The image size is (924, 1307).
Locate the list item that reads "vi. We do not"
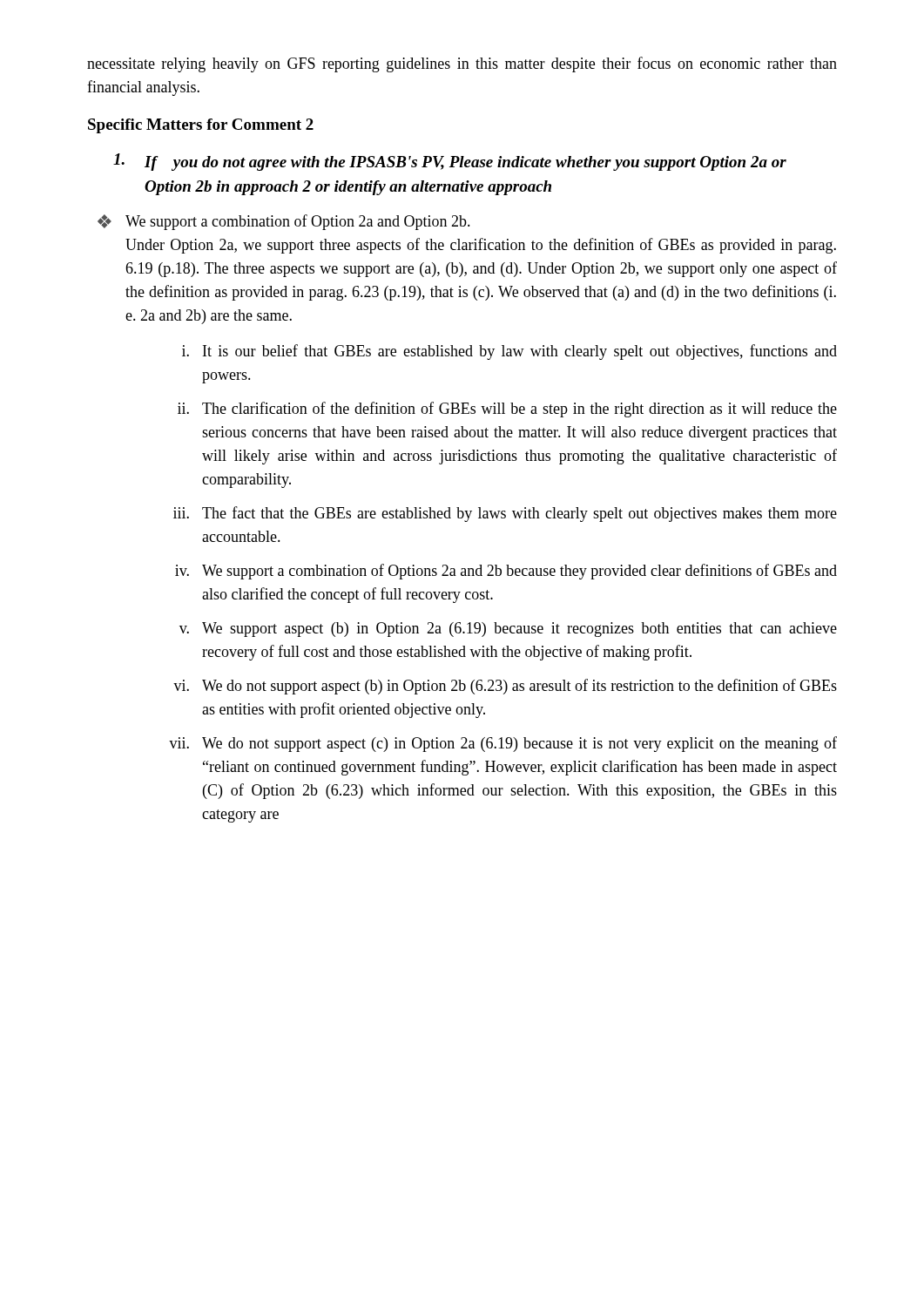click(x=492, y=698)
